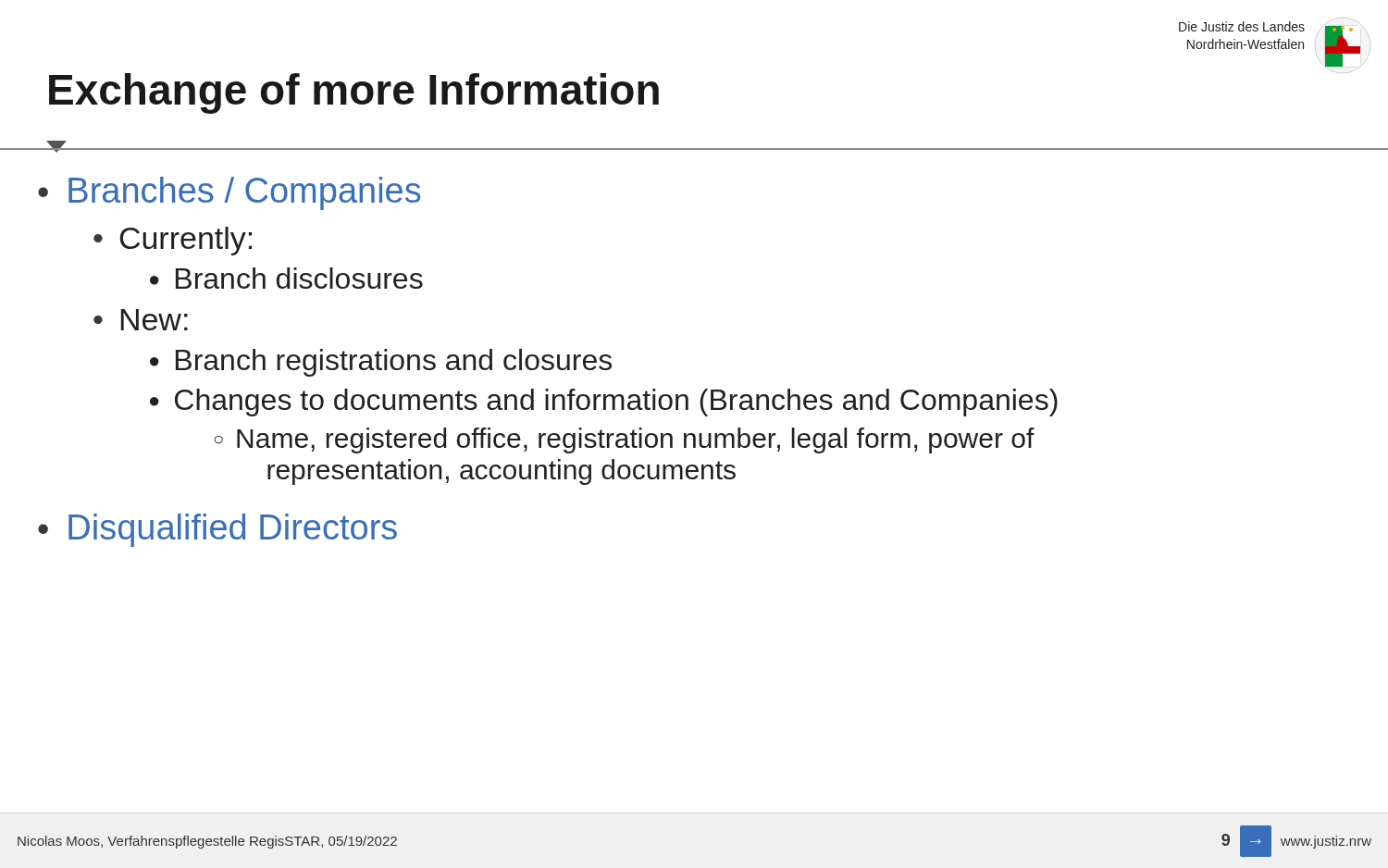Locate the list item with the text "● Changes to documents and information"
Viewport: 1388px width, 868px height.
pos(604,400)
